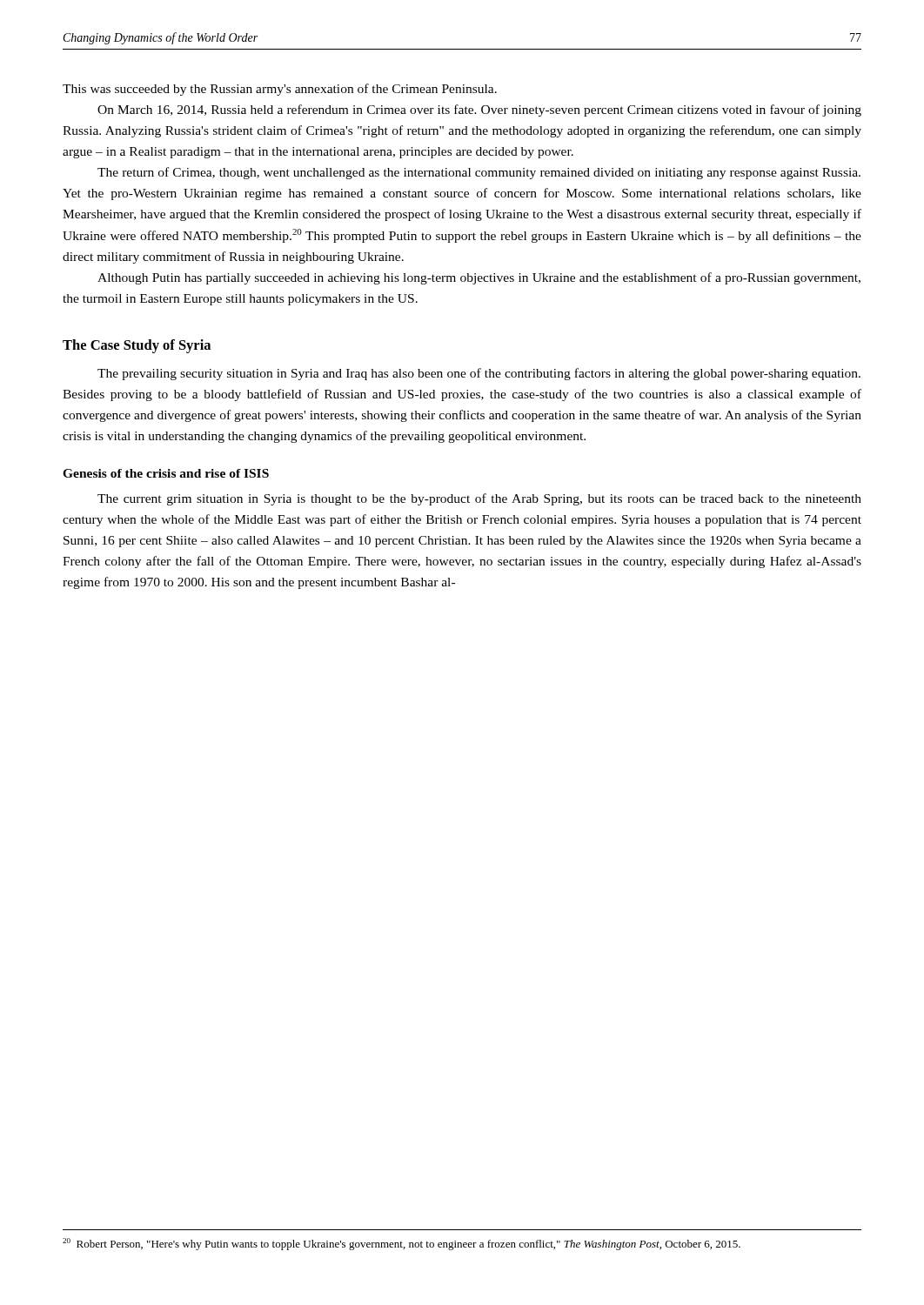The height and width of the screenshot is (1305, 924).
Task: Point to the text block starting "The prevailing security situation"
Action: [462, 405]
